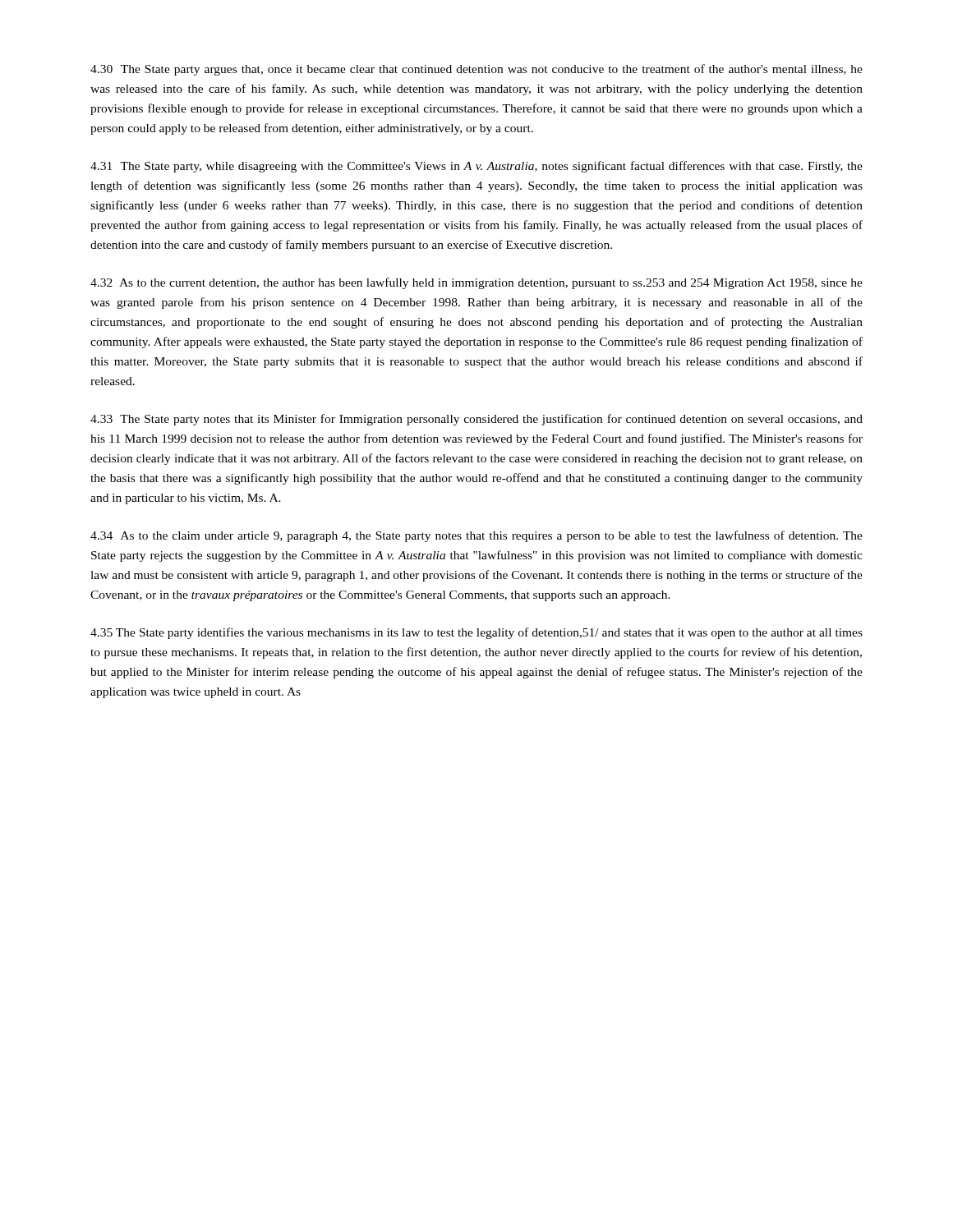This screenshot has width=953, height=1232.
Task: Select the passage starting "35 The State party identifies"
Action: [x=476, y=662]
